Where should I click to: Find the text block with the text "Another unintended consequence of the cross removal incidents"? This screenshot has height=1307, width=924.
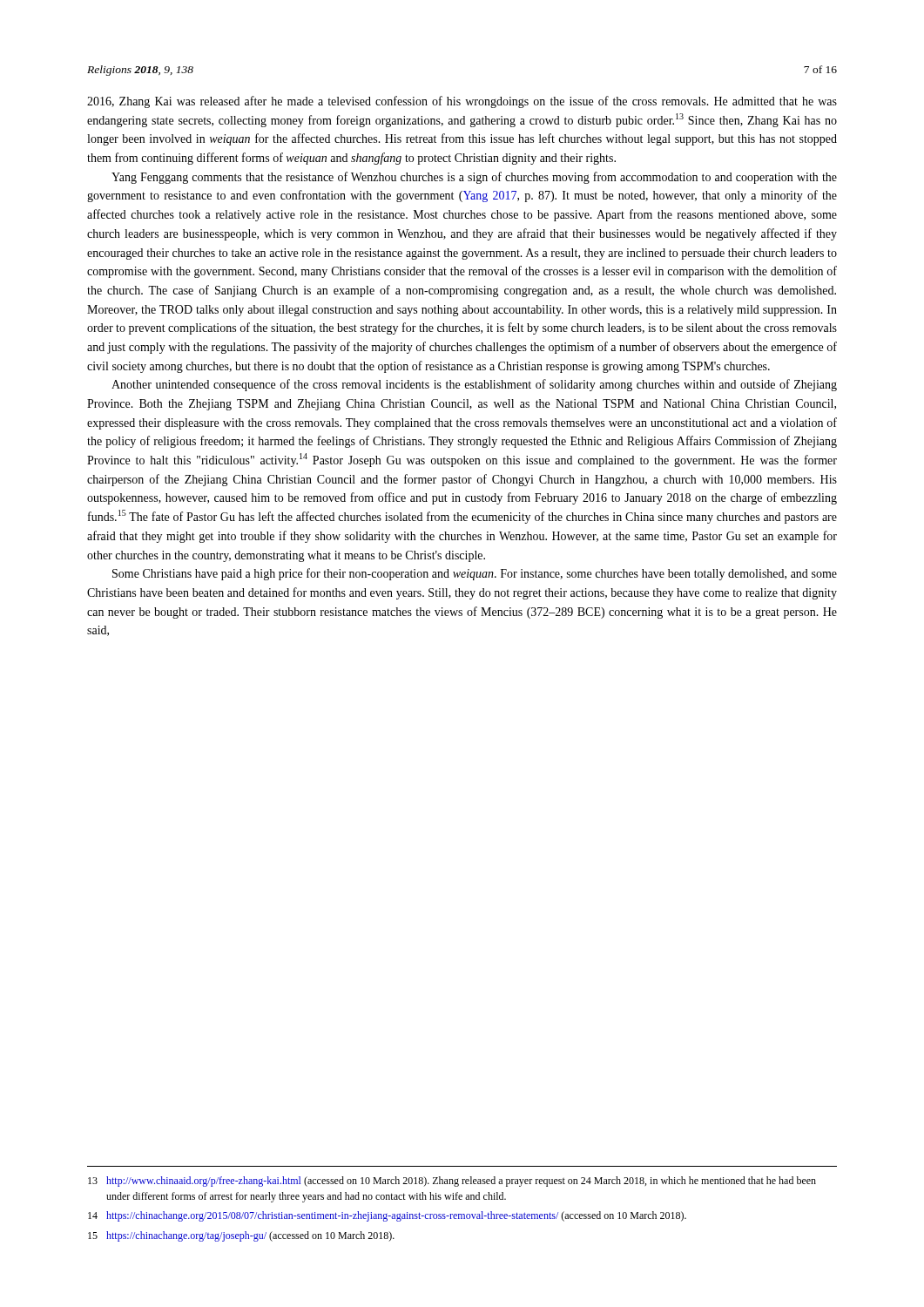pos(462,470)
